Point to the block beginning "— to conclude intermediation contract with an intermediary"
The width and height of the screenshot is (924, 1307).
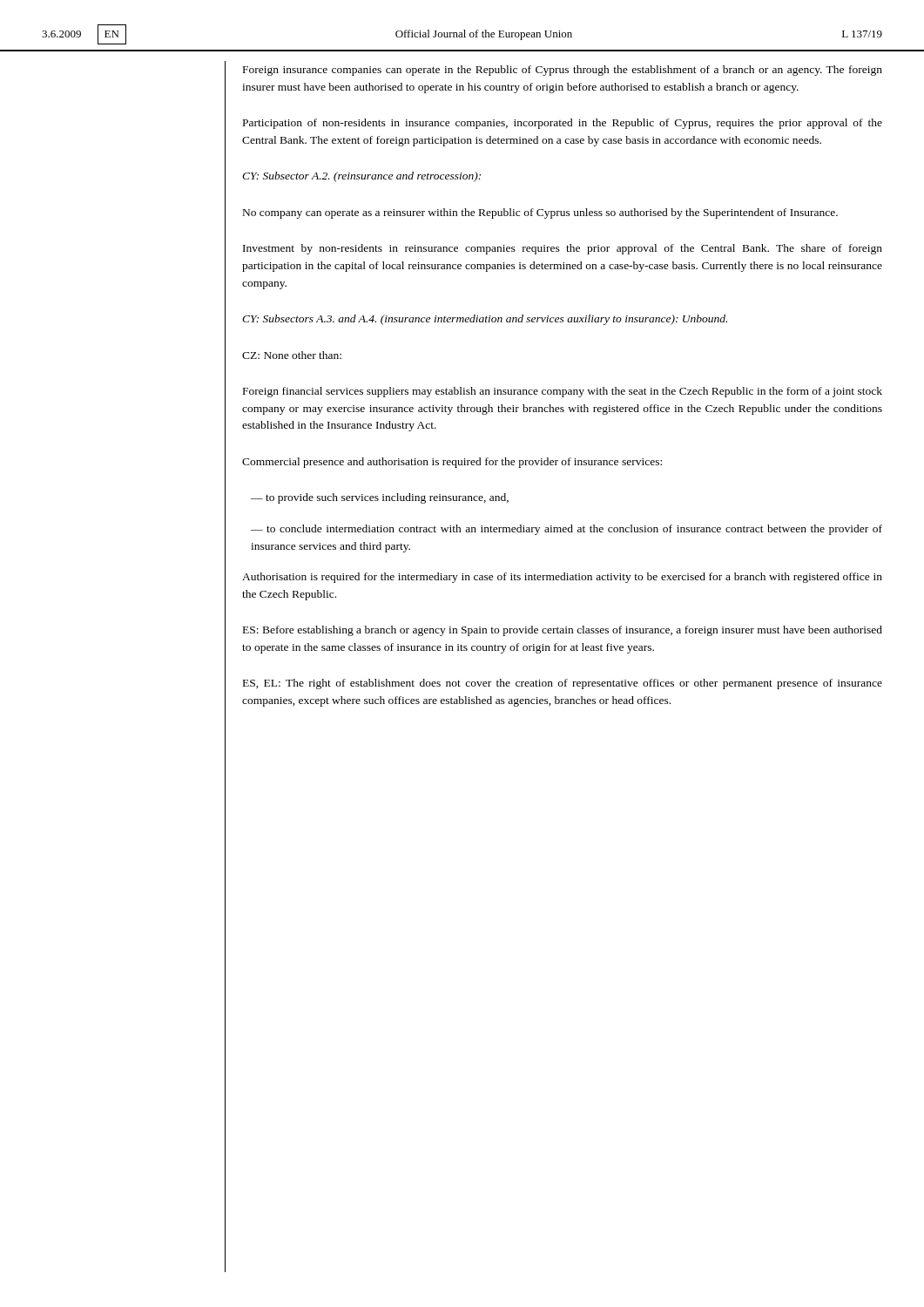point(567,537)
